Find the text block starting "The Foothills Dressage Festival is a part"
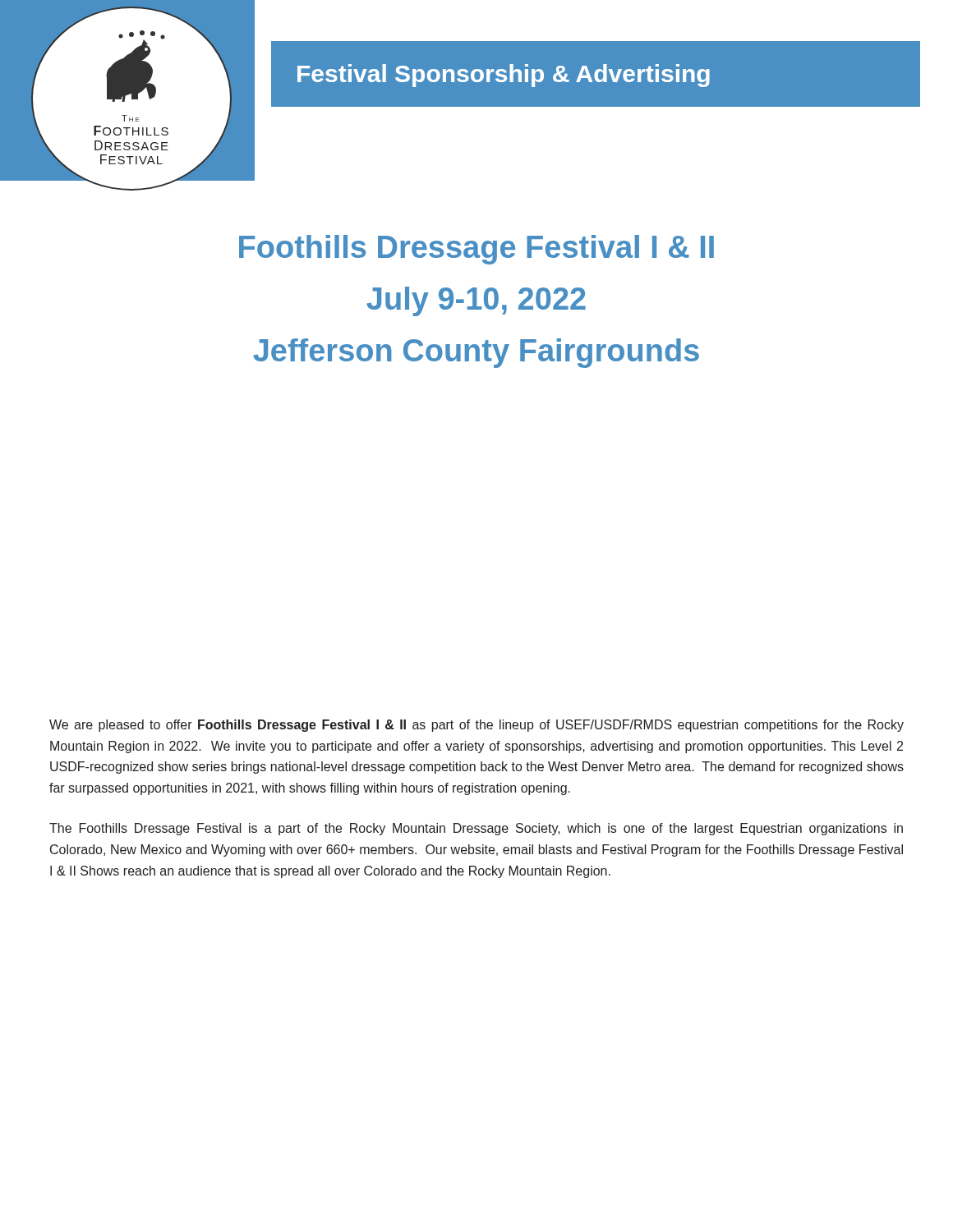953x1232 pixels. (x=476, y=850)
